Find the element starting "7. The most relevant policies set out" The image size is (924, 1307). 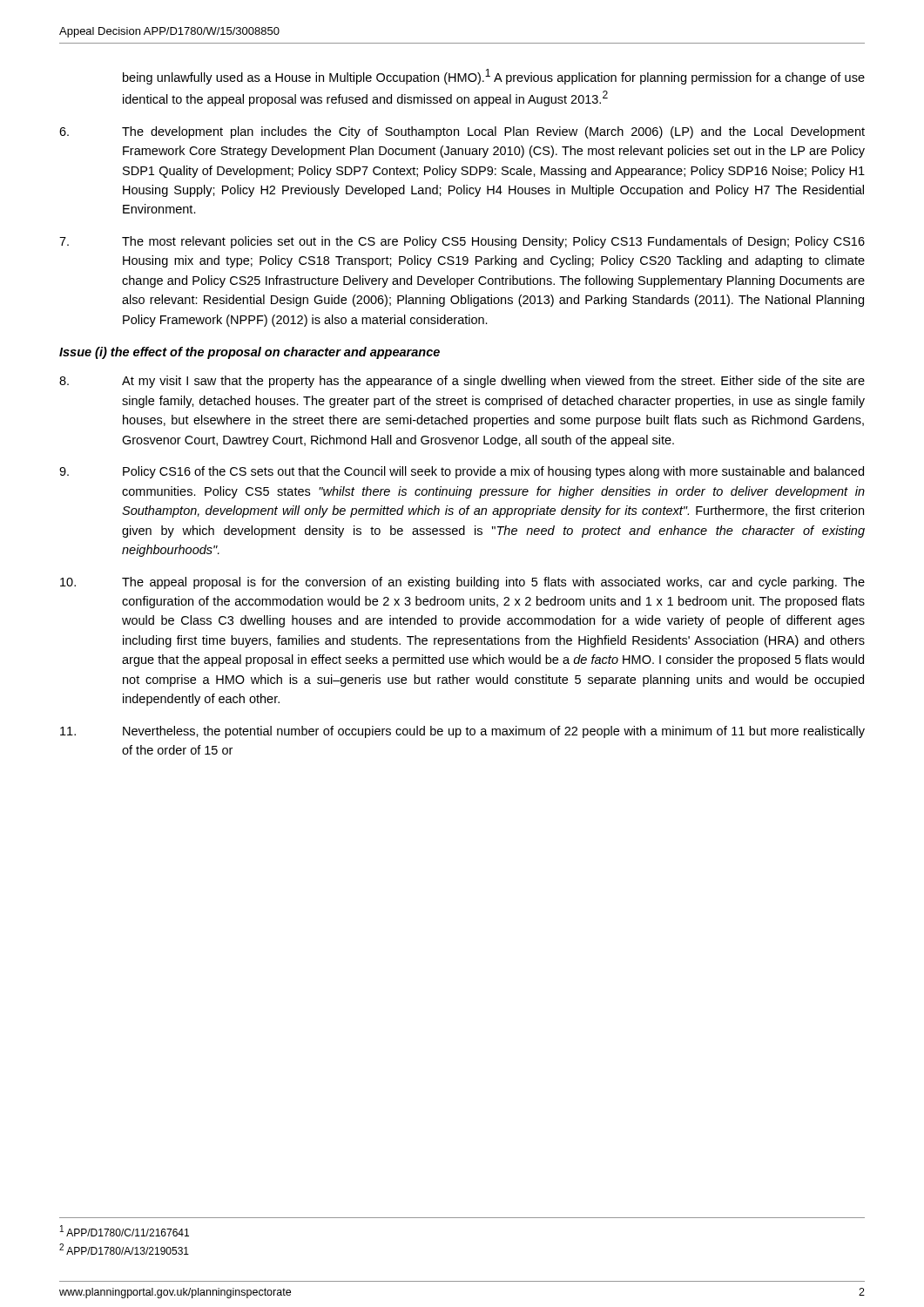(462, 281)
